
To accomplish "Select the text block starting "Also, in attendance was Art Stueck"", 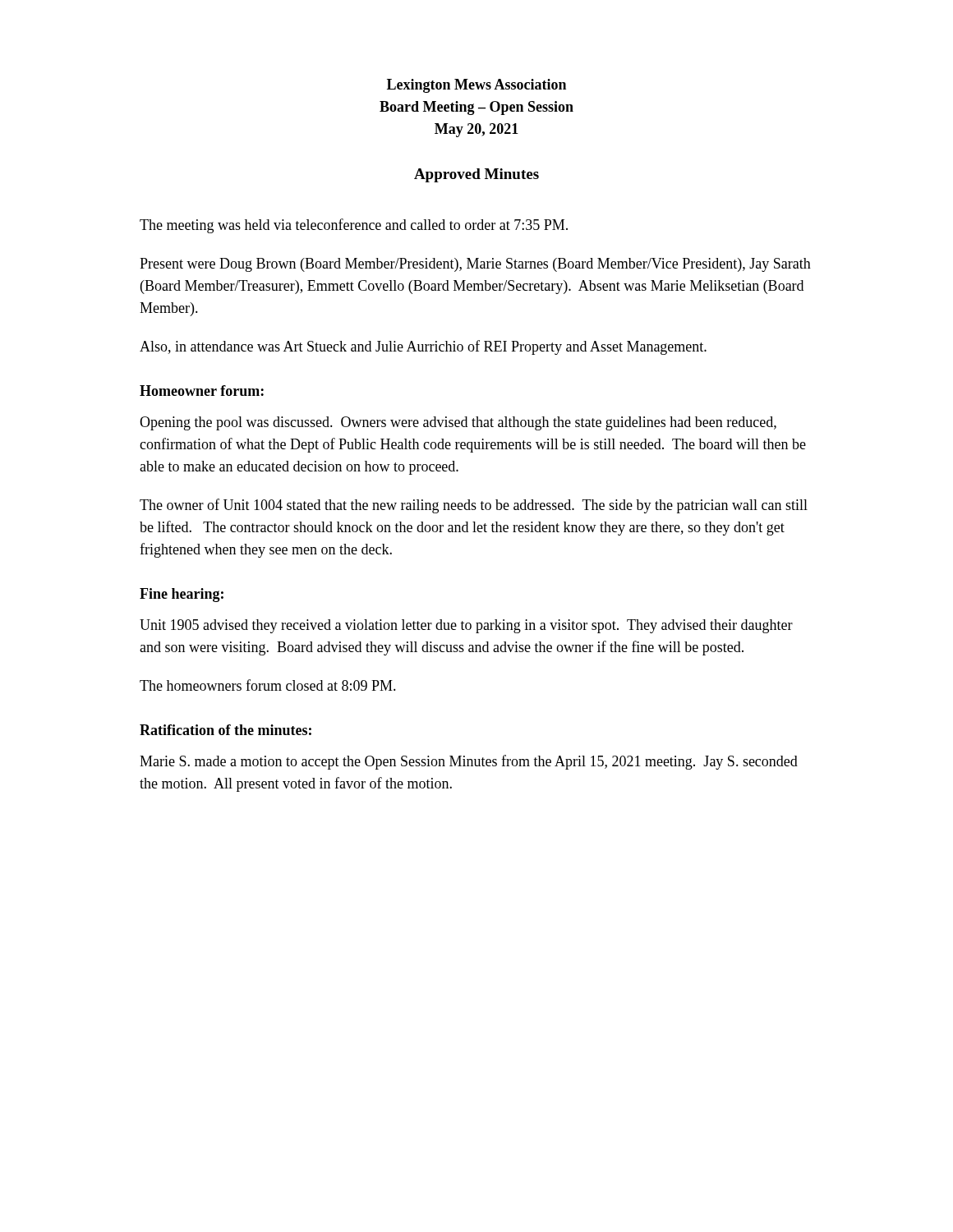I will [x=423, y=347].
